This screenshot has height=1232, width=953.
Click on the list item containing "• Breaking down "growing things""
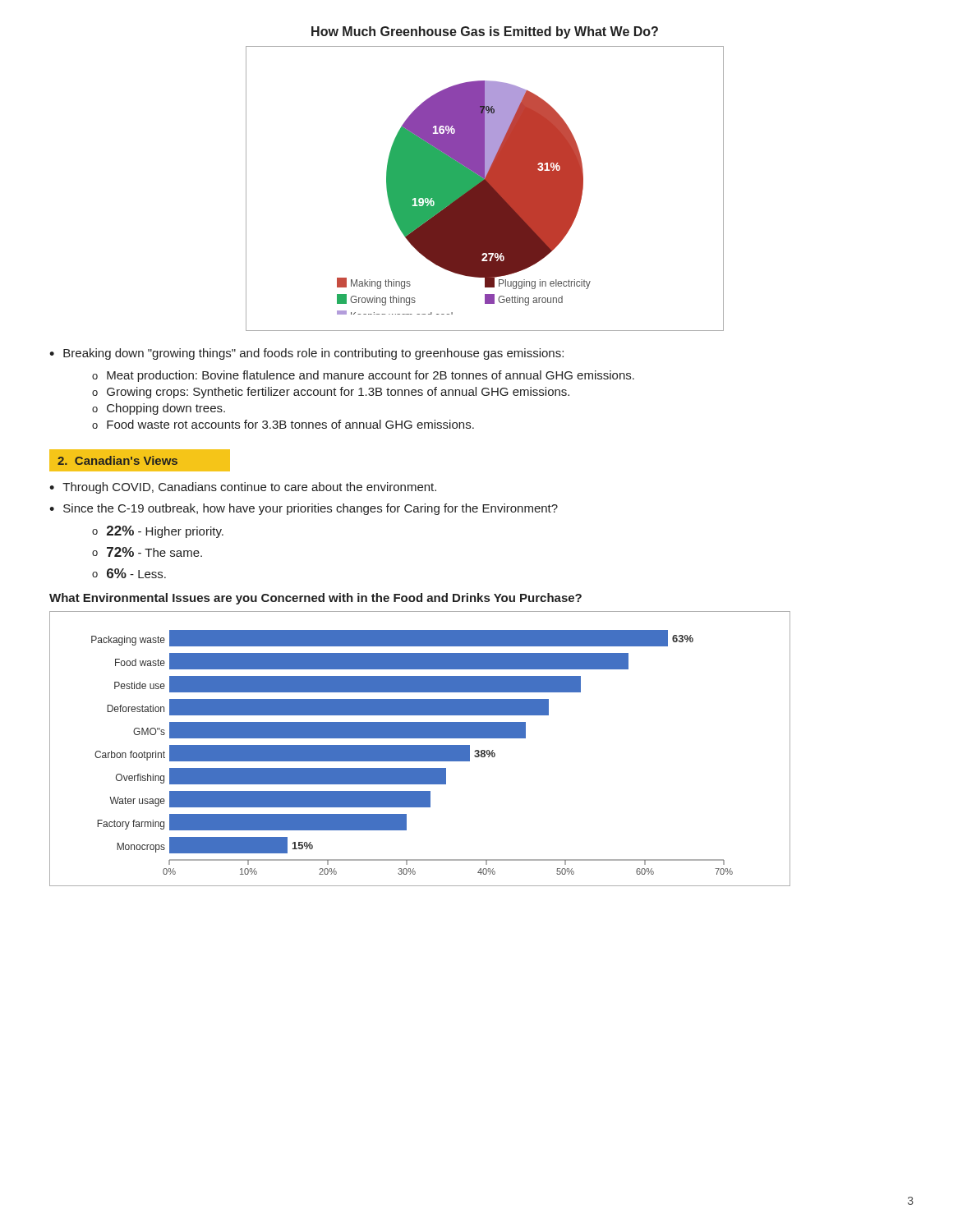click(307, 355)
